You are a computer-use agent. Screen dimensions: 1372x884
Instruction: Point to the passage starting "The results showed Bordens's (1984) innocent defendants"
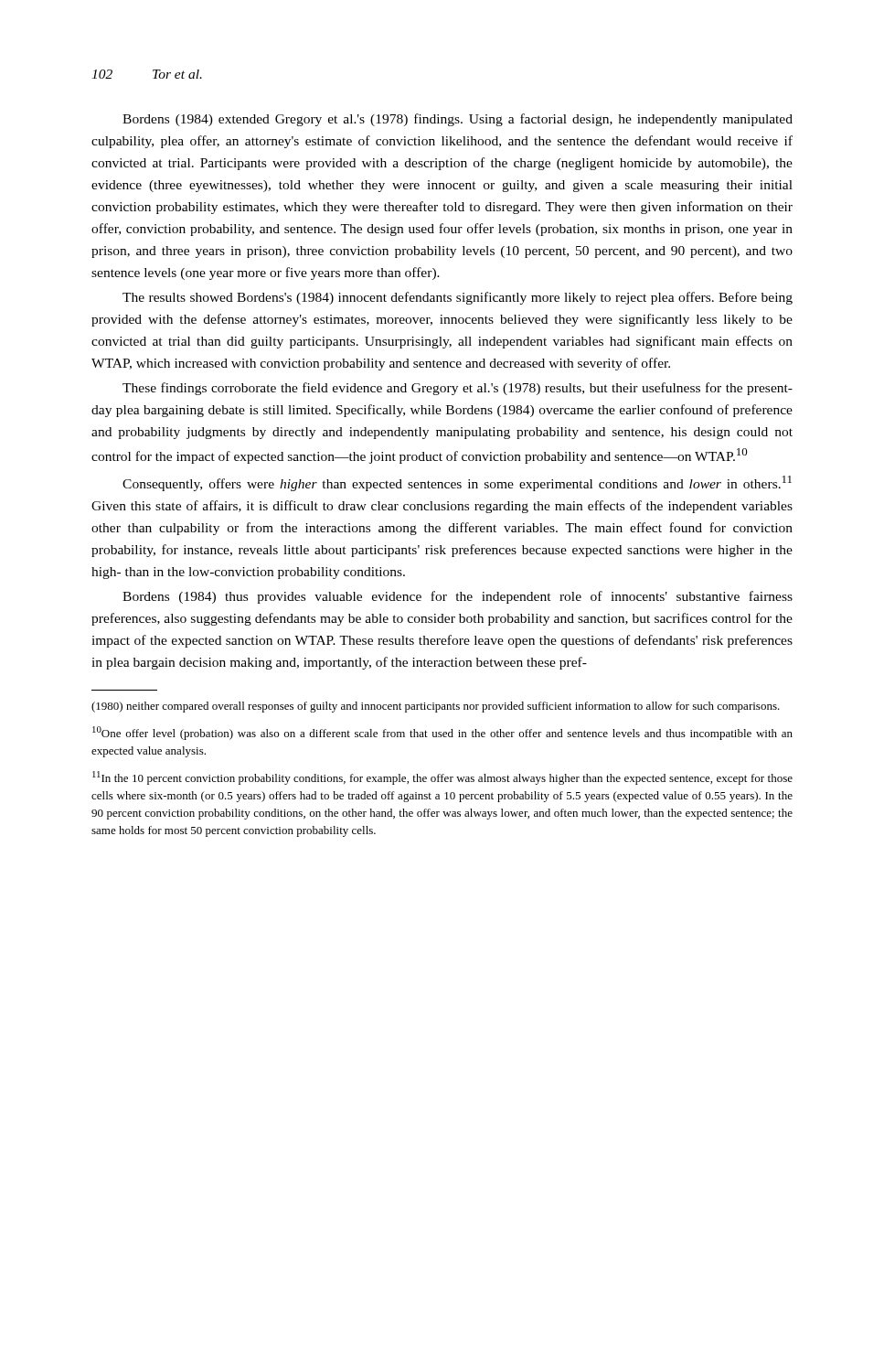(442, 330)
